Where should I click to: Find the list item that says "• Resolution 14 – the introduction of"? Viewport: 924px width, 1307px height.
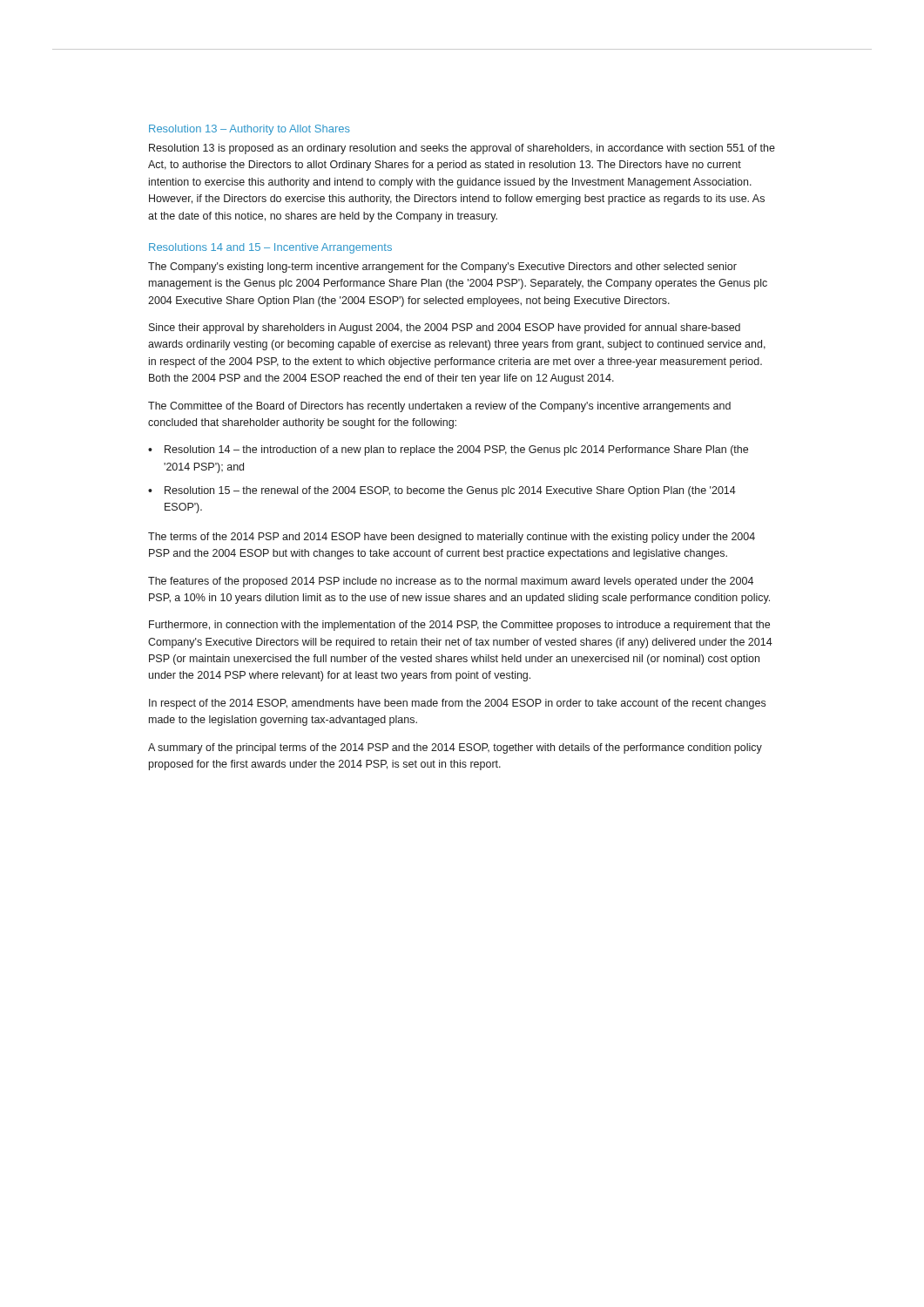point(462,459)
